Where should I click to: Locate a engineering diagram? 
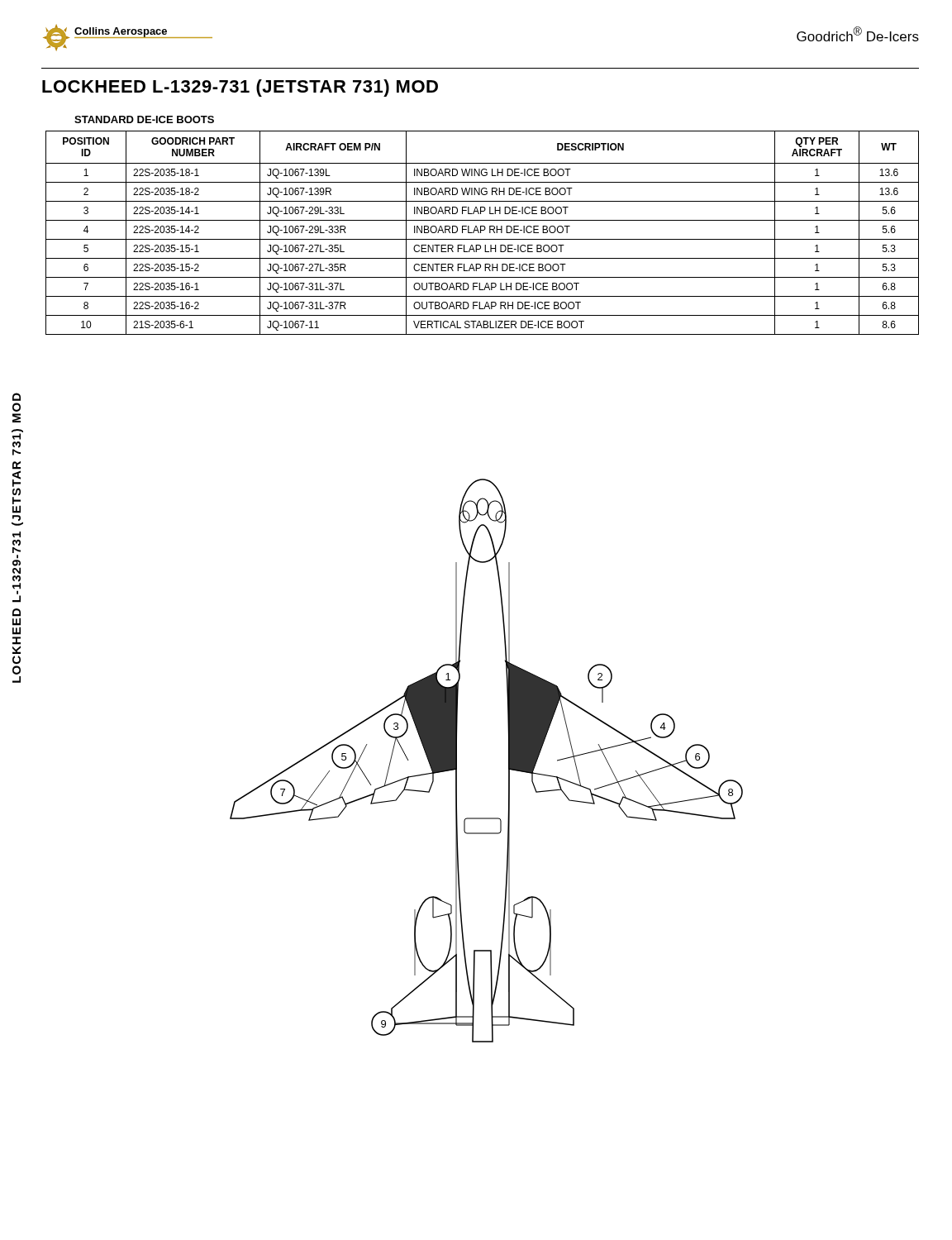482,773
